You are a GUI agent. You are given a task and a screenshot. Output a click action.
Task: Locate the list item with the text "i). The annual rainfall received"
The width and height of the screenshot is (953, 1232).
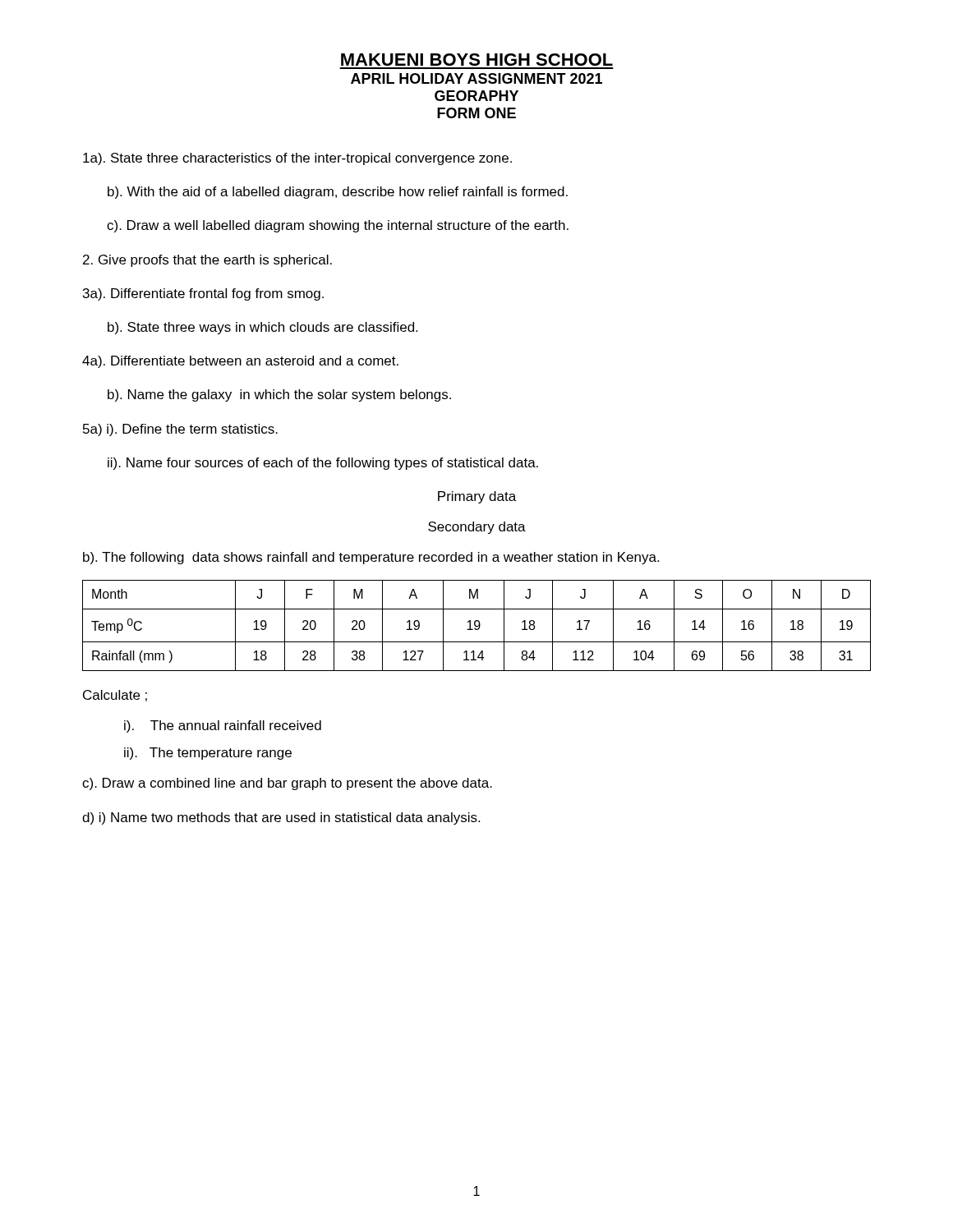click(222, 726)
